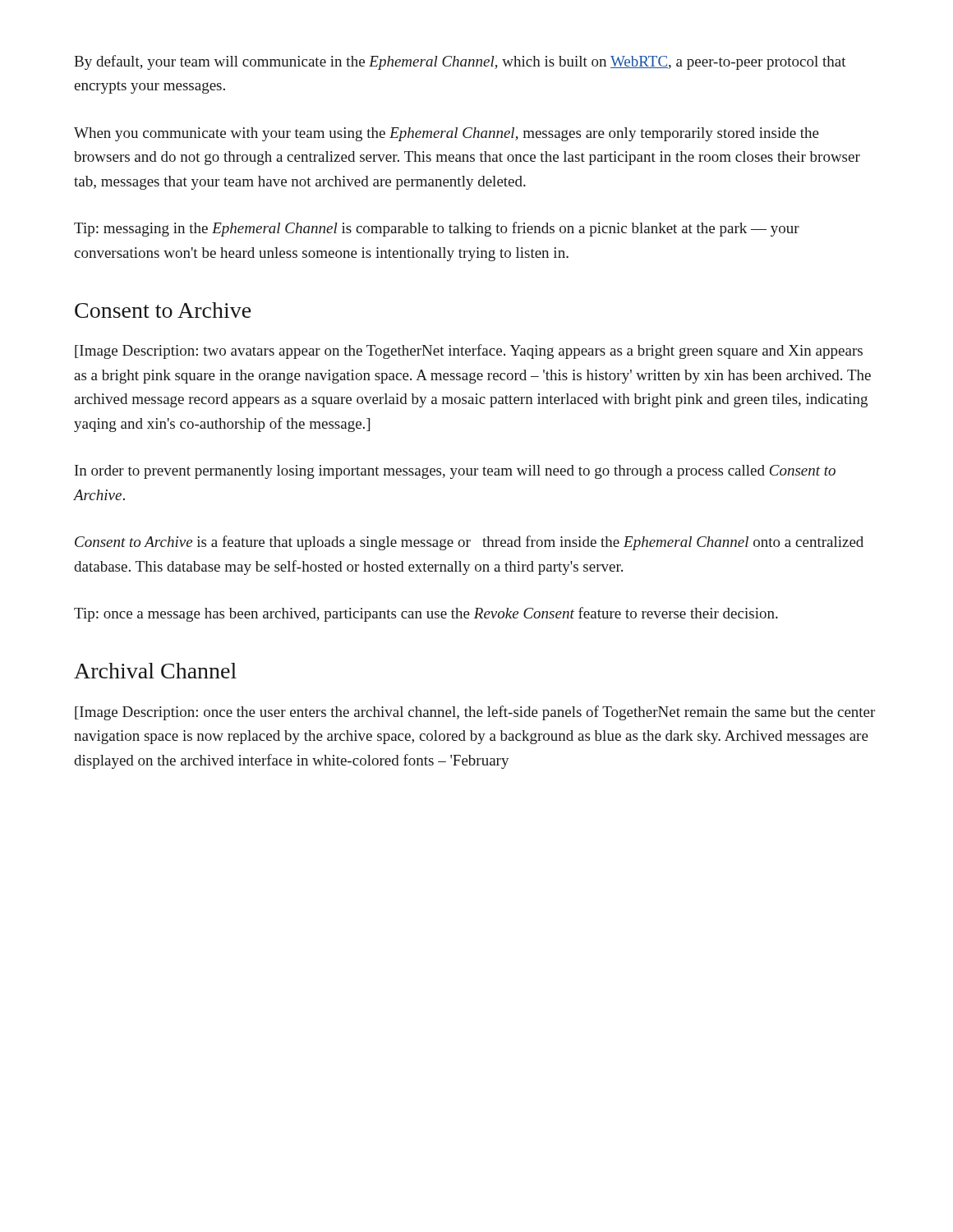Point to "Archival Channel"
Image resolution: width=953 pixels, height=1232 pixels.
(x=155, y=671)
